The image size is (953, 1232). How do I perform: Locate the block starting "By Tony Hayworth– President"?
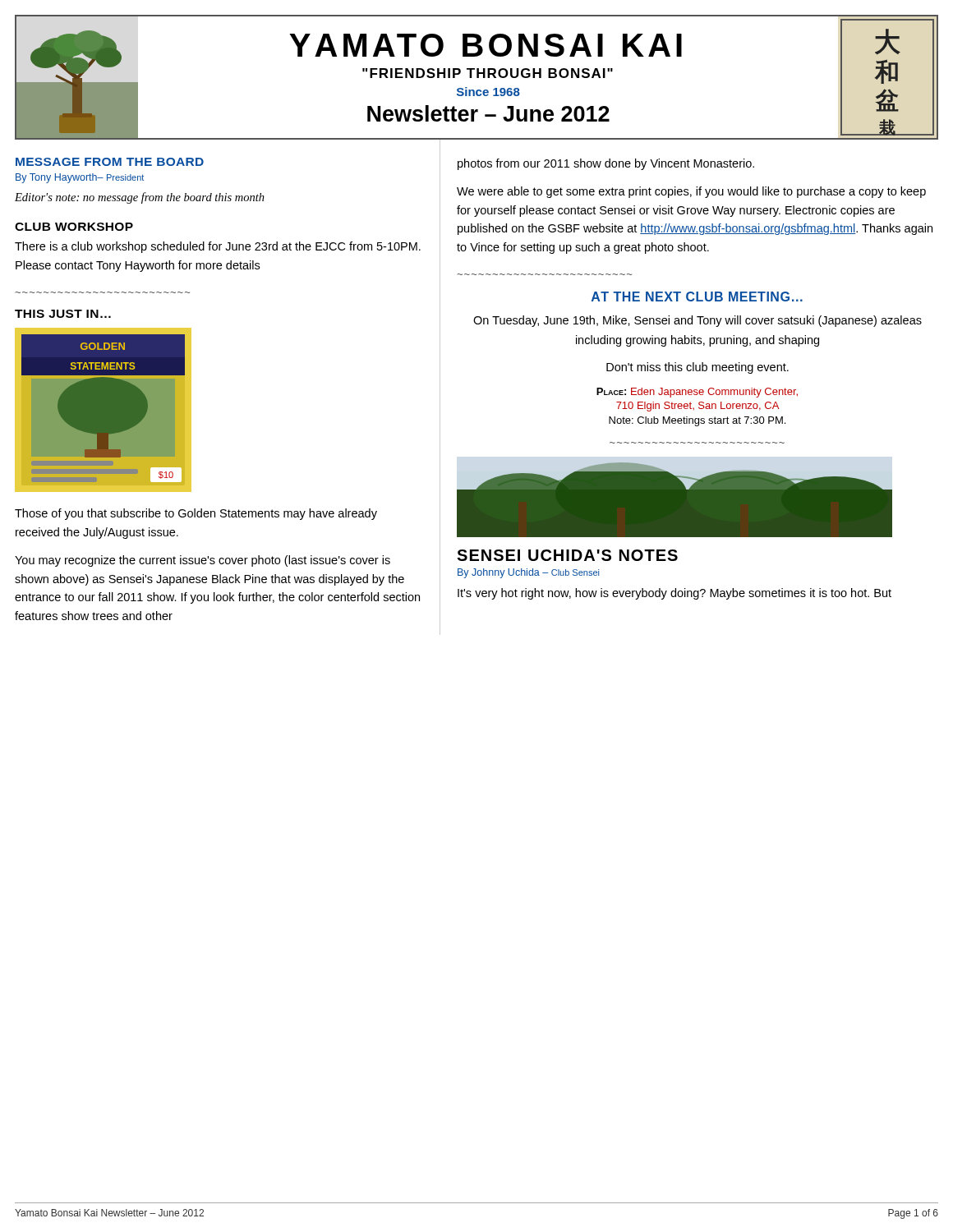click(80, 178)
